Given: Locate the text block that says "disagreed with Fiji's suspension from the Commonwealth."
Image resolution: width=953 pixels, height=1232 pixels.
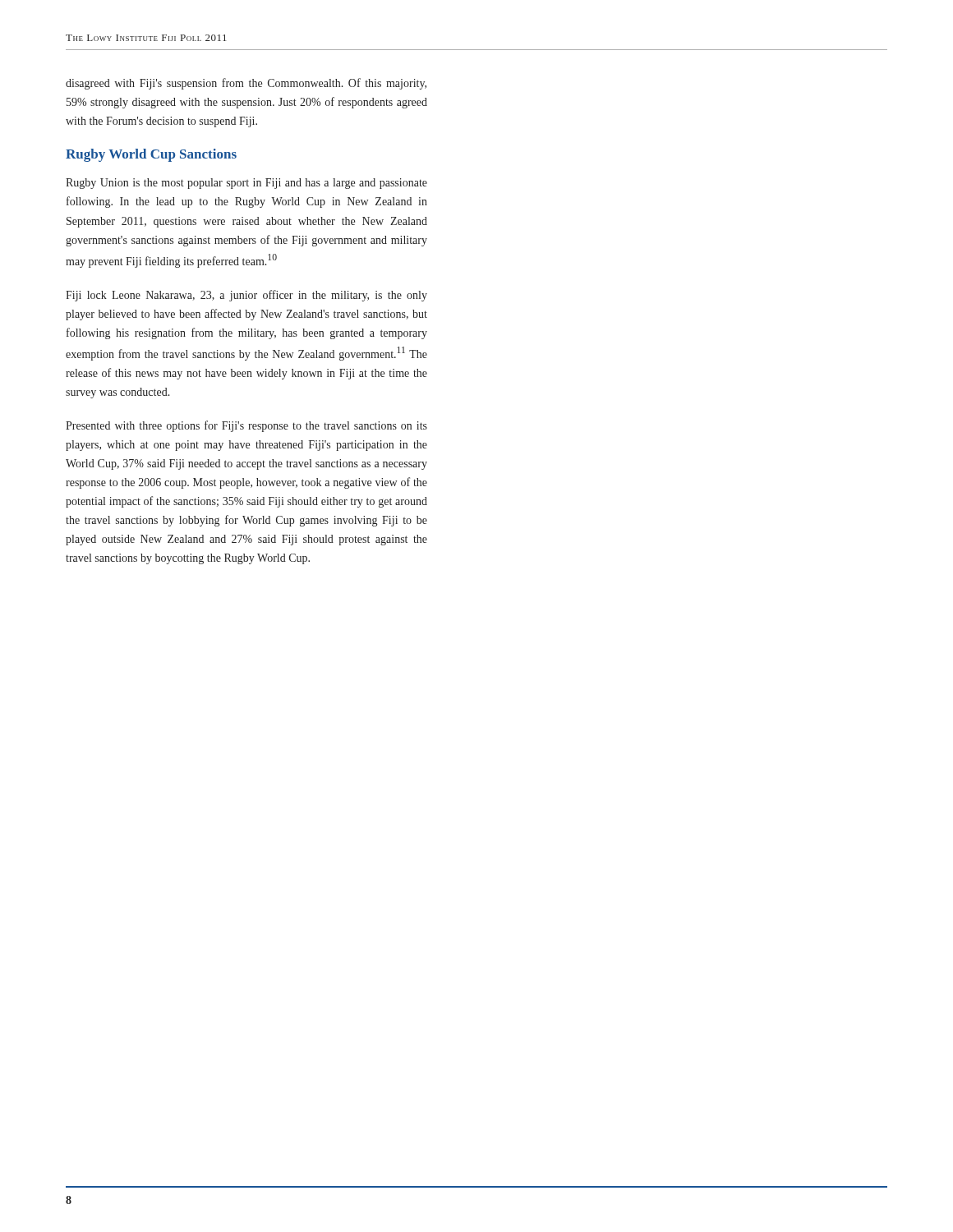Looking at the screenshot, I should point(246,102).
